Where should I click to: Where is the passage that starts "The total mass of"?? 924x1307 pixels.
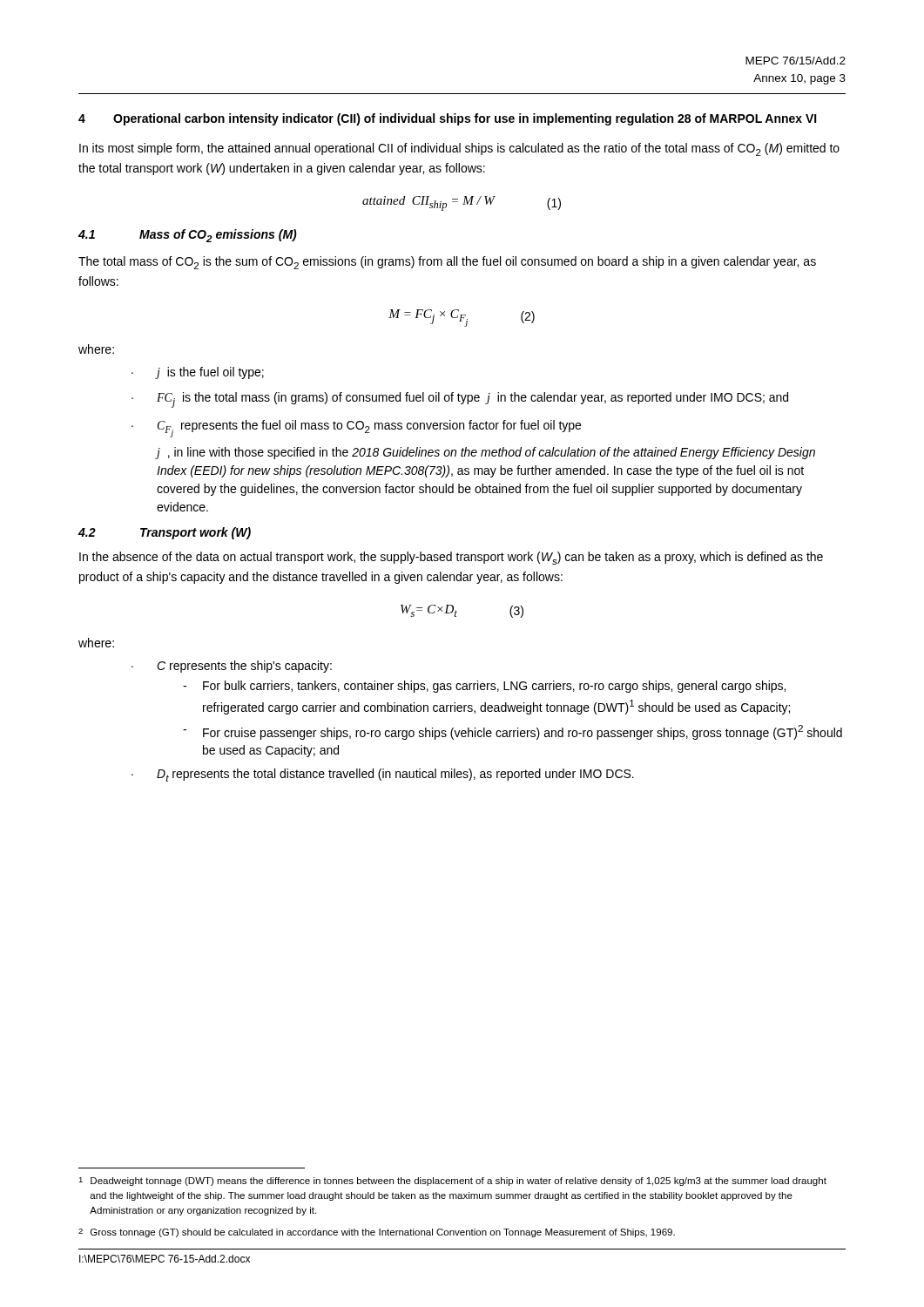pos(447,271)
